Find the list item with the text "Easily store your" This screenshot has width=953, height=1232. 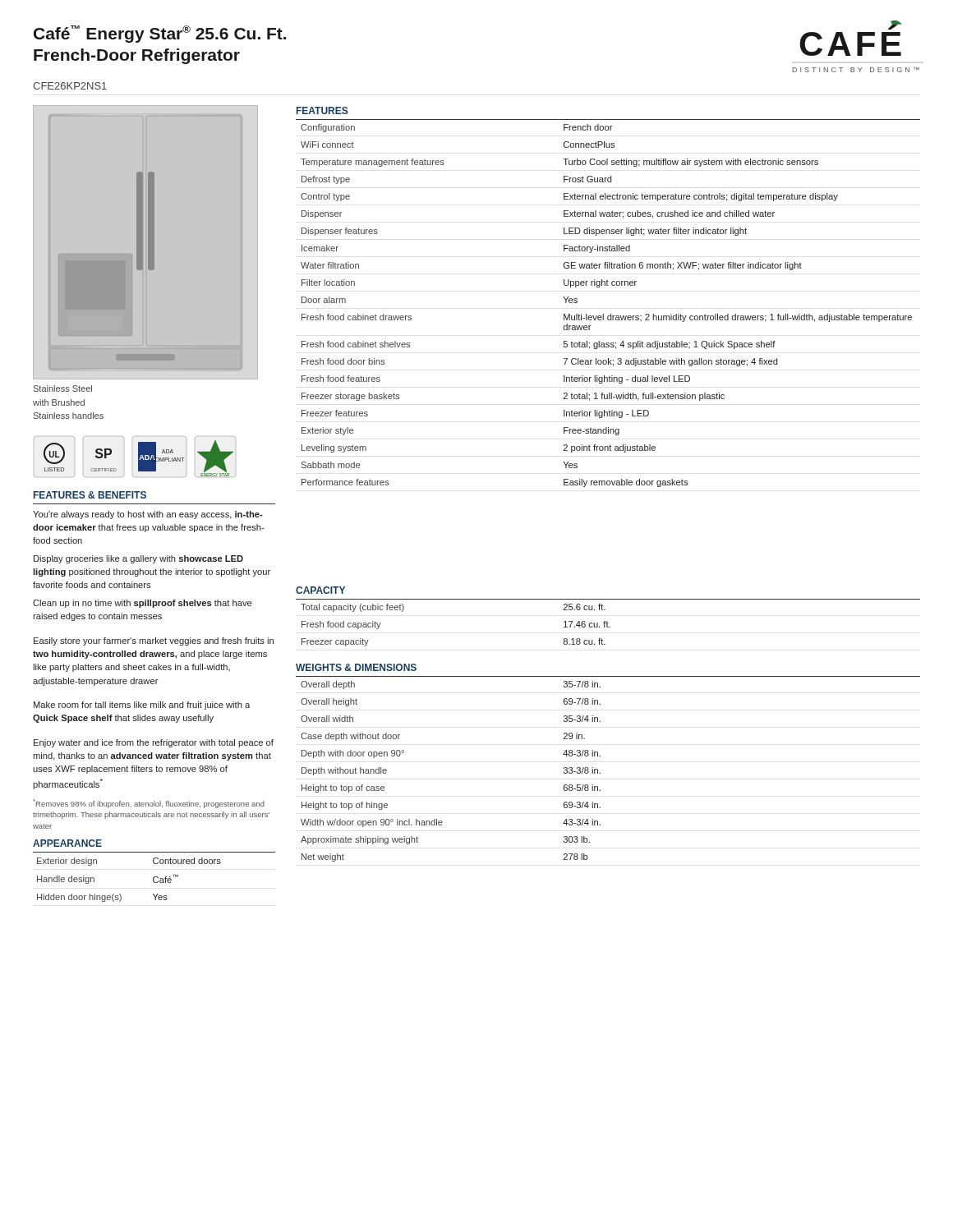point(154,661)
